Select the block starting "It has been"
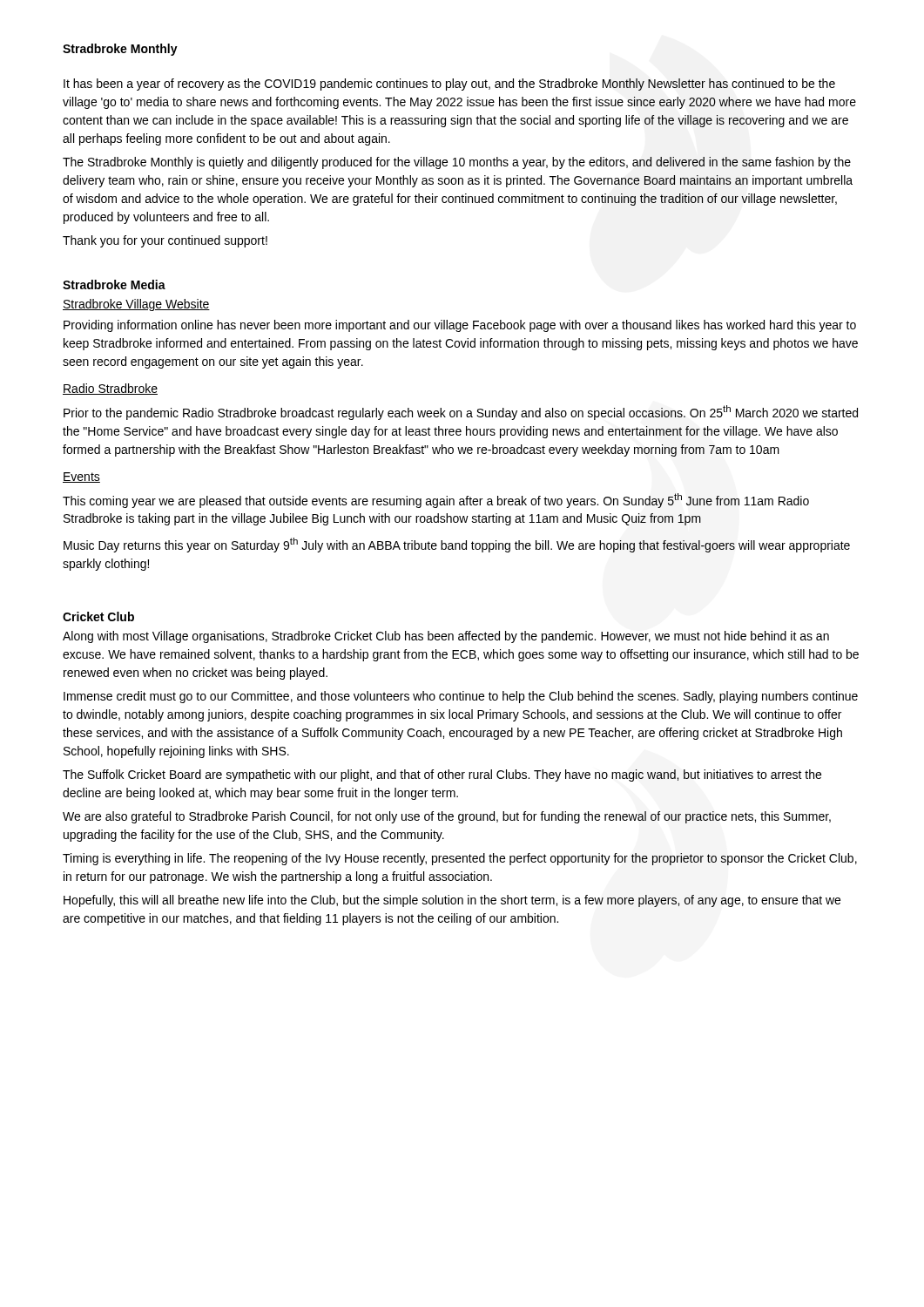 462,162
